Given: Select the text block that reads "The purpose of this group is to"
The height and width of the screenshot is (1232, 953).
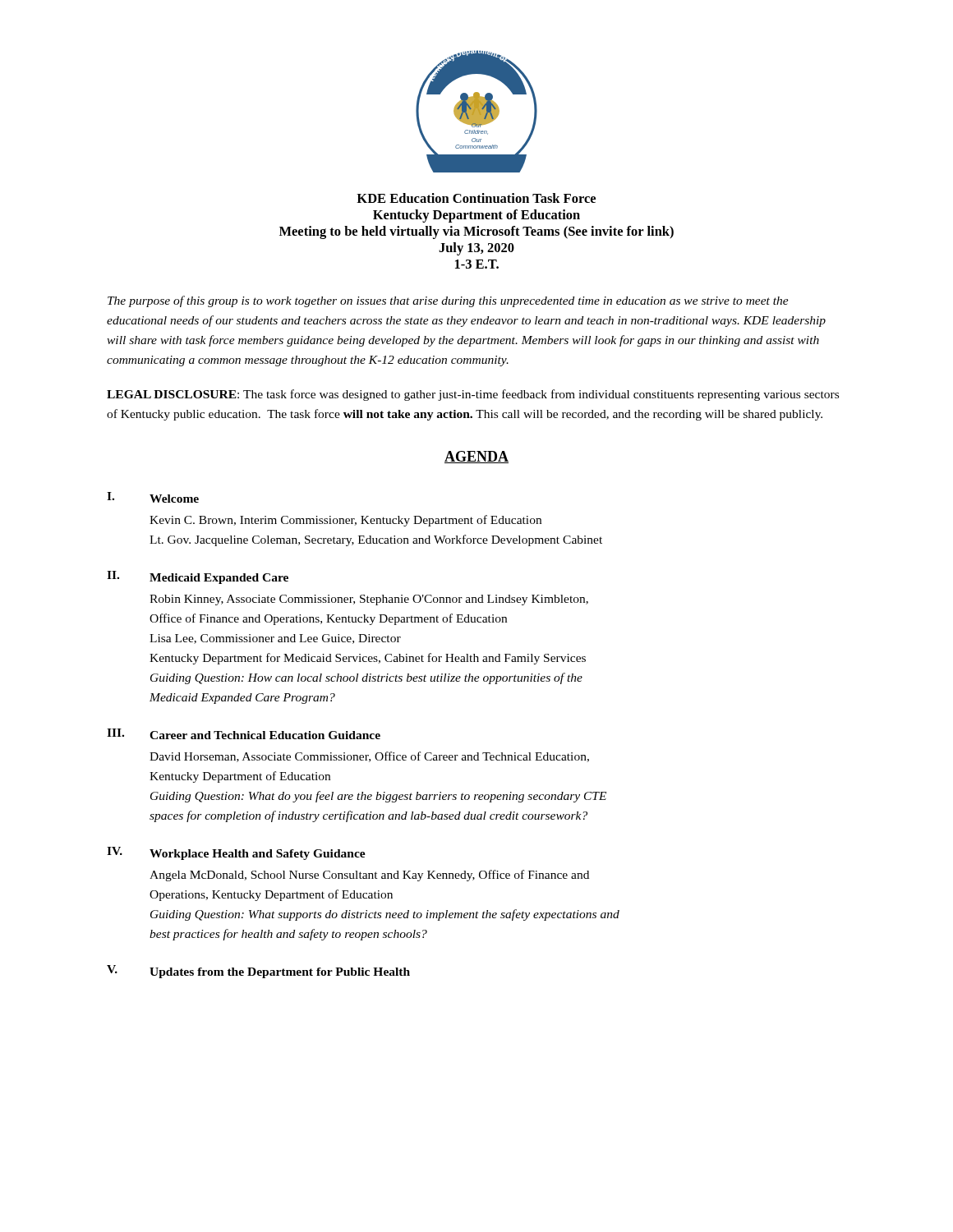Looking at the screenshot, I should pos(466,330).
